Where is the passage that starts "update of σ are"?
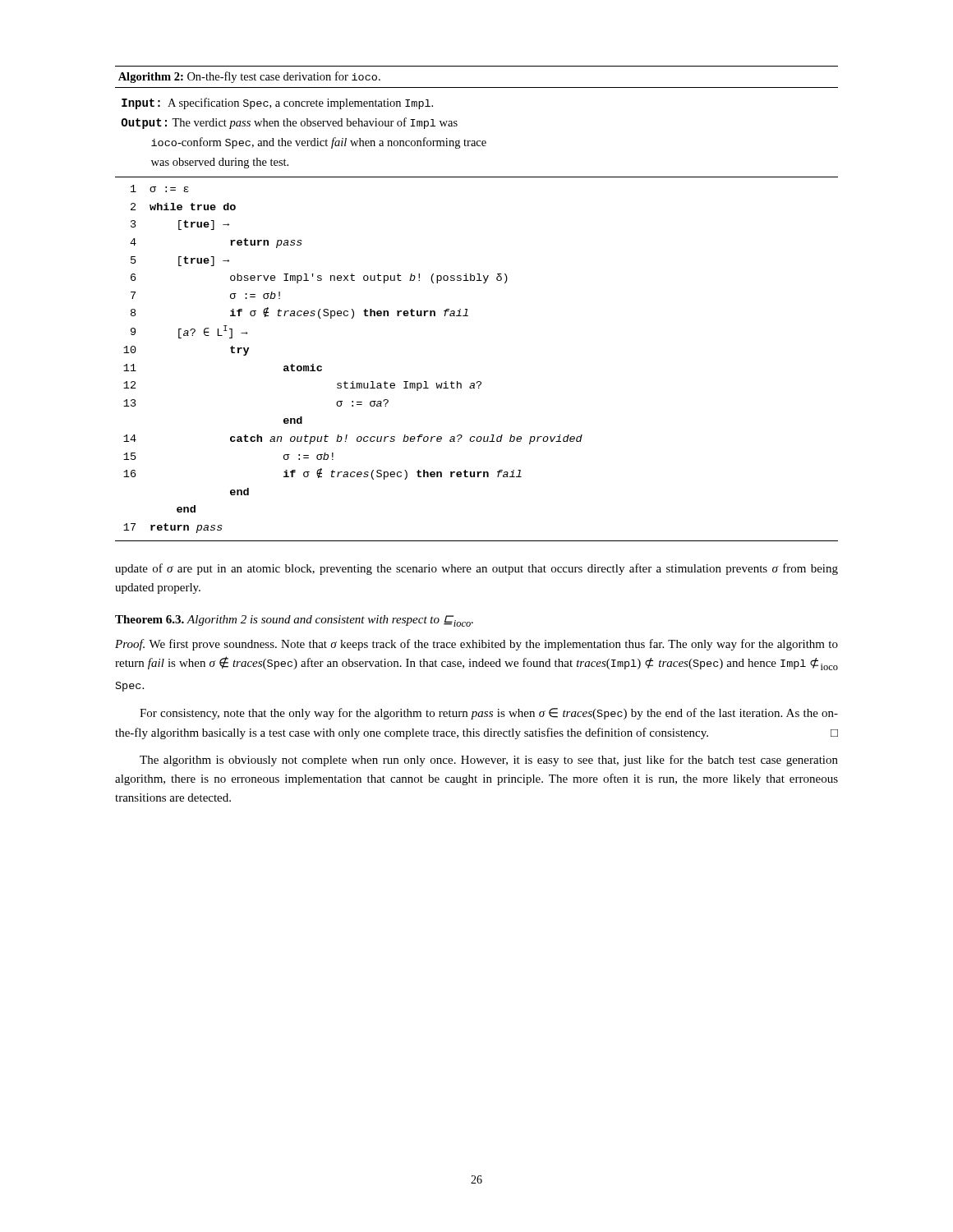This screenshot has width=953, height=1232. [476, 578]
